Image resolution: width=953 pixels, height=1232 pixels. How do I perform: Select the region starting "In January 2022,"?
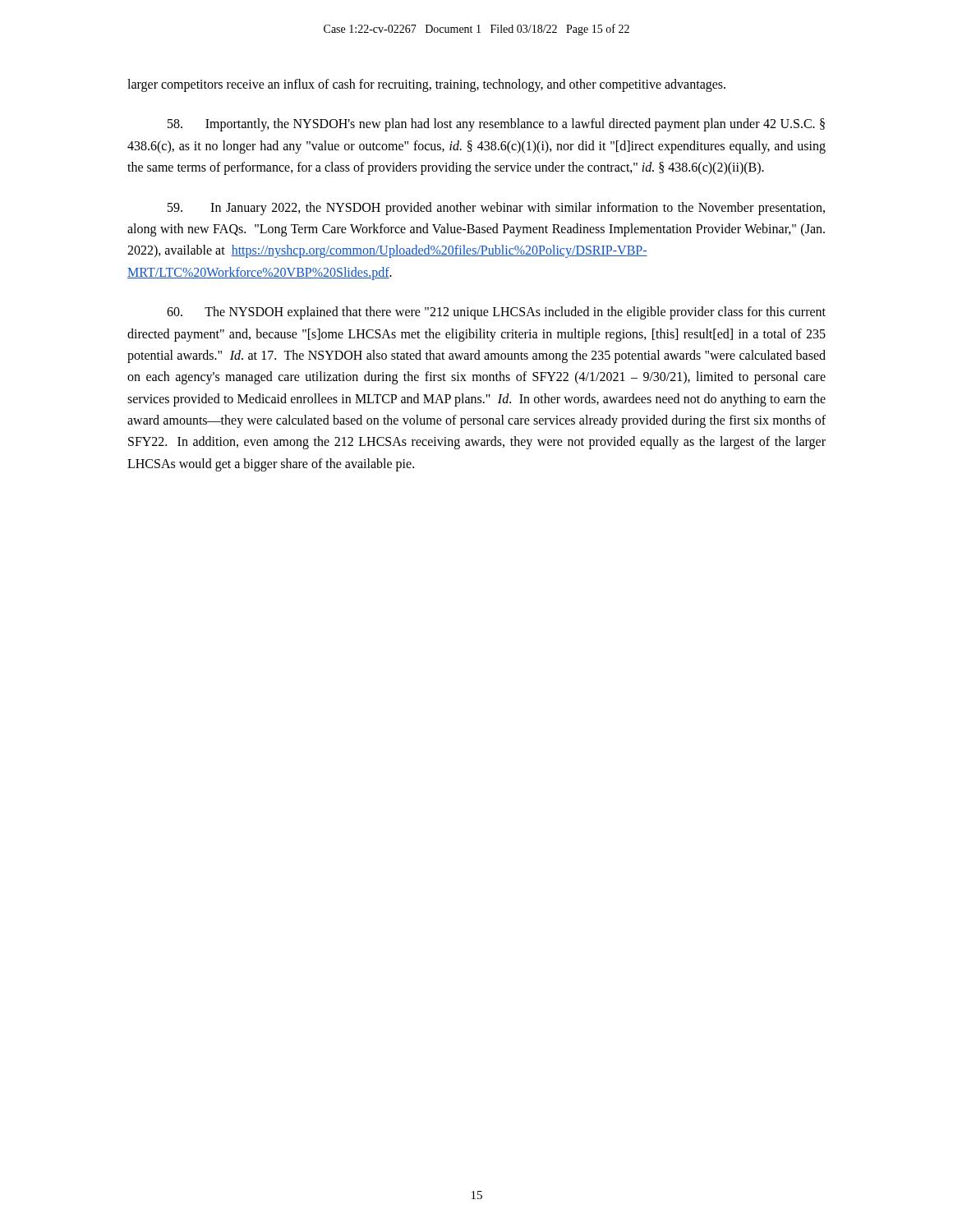pos(476,240)
